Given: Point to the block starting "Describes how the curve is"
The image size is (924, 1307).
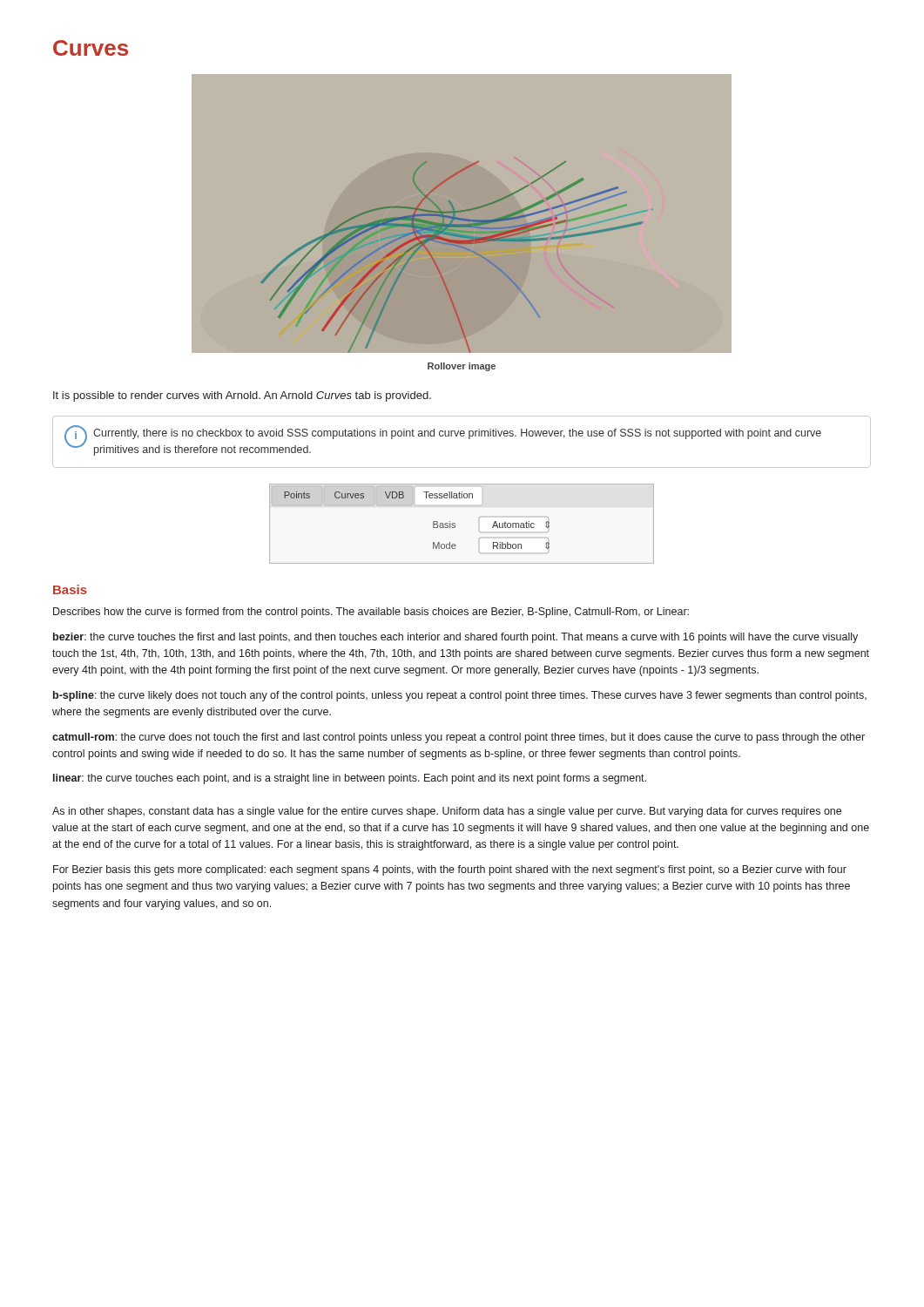Looking at the screenshot, I should (371, 612).
